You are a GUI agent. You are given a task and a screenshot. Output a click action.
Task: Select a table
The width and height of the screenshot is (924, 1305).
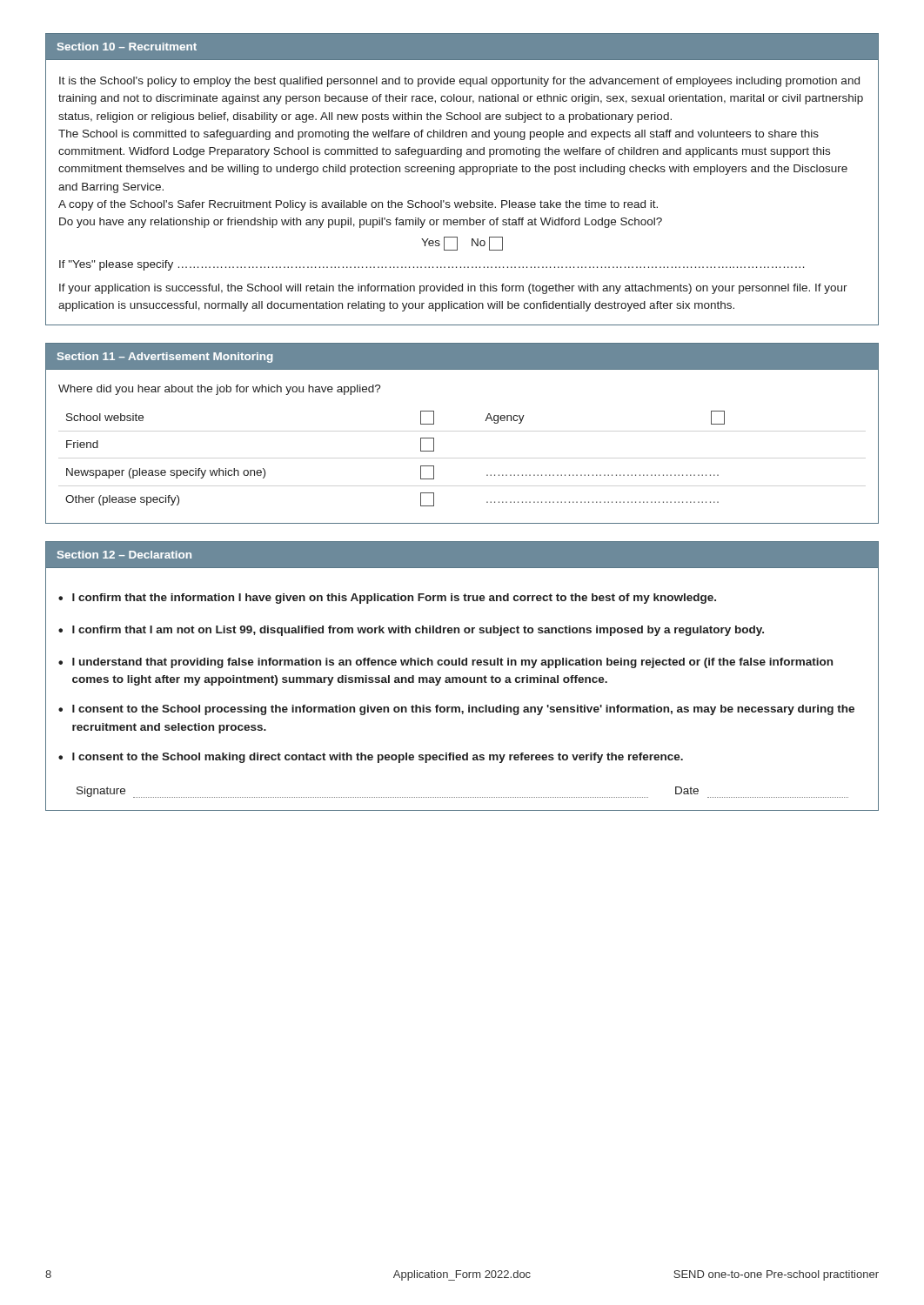click(x=462, y=458)
